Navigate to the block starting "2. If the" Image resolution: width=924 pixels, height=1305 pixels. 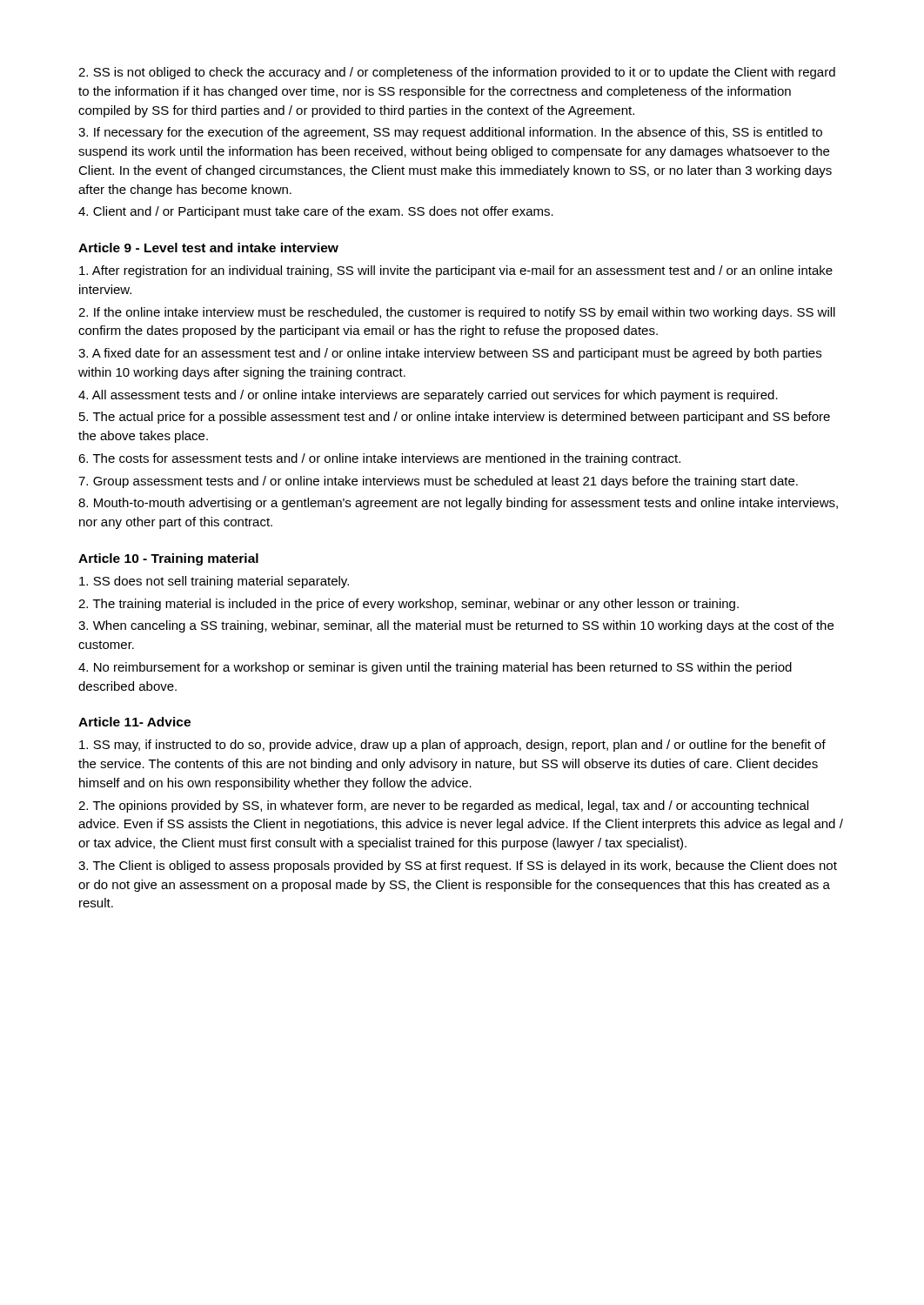(457, 321)
